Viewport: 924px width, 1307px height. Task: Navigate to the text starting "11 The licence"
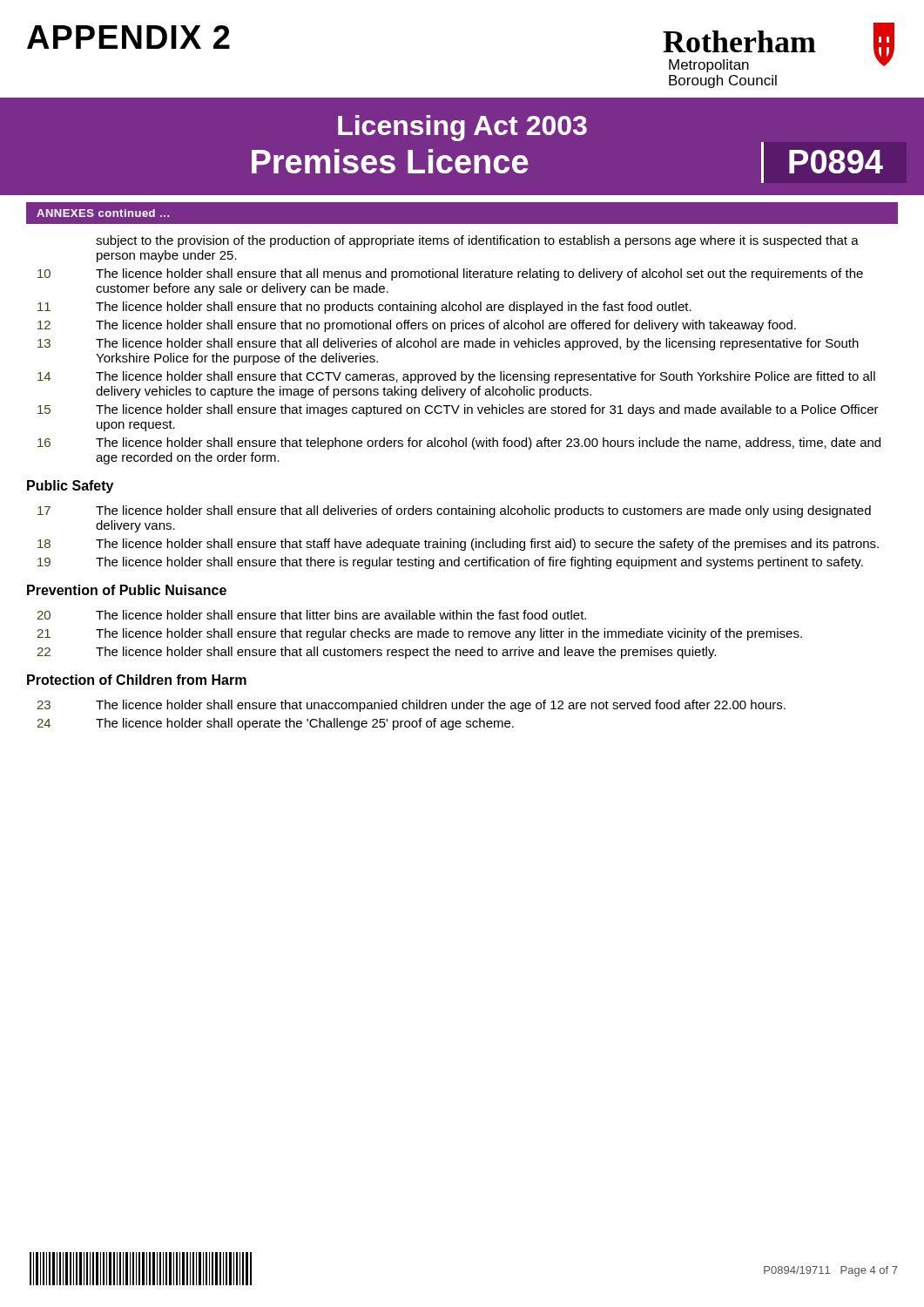[462, 306]
